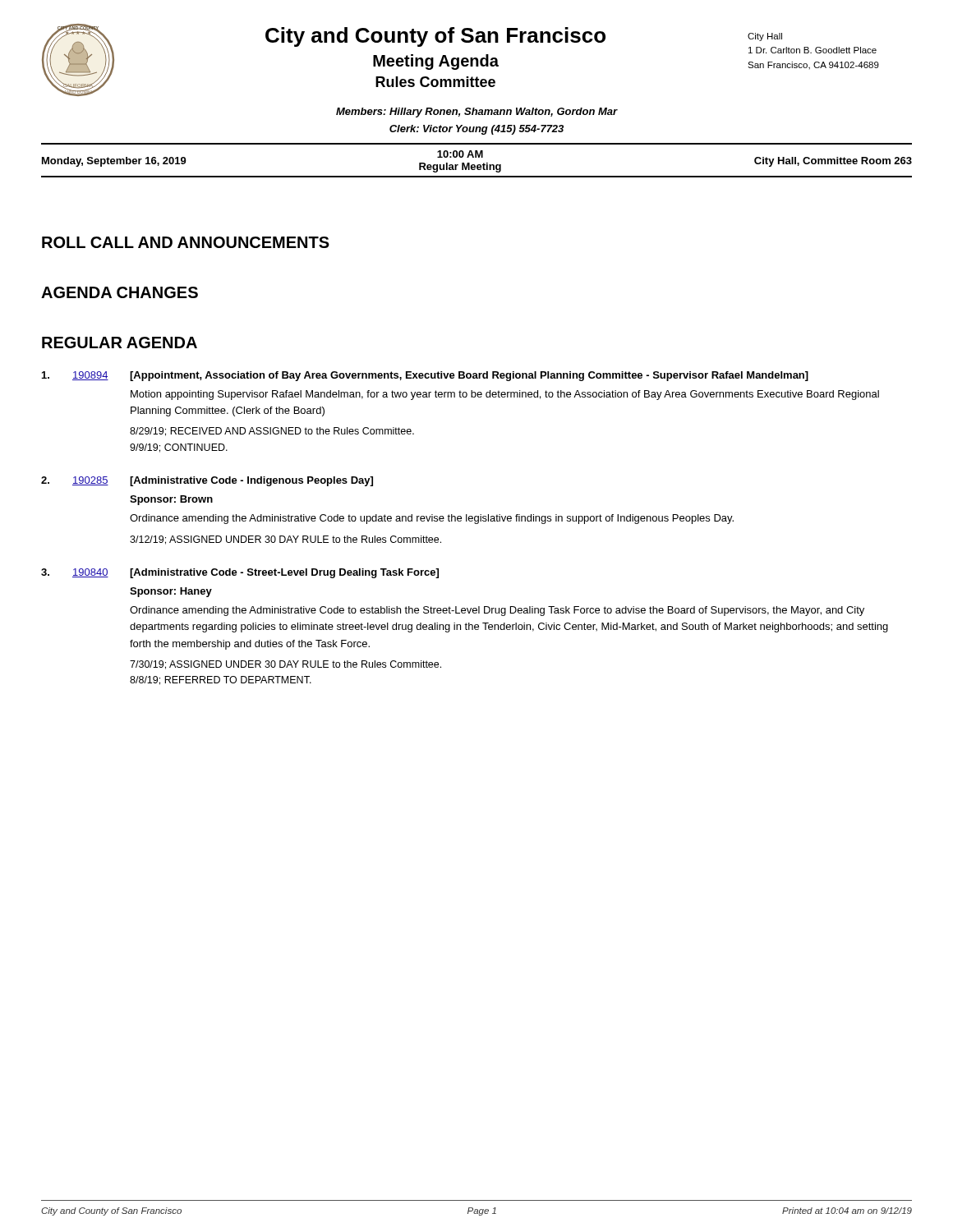Select a table
This screenshot has width=953, height=1232.
[x=476, y=160]
